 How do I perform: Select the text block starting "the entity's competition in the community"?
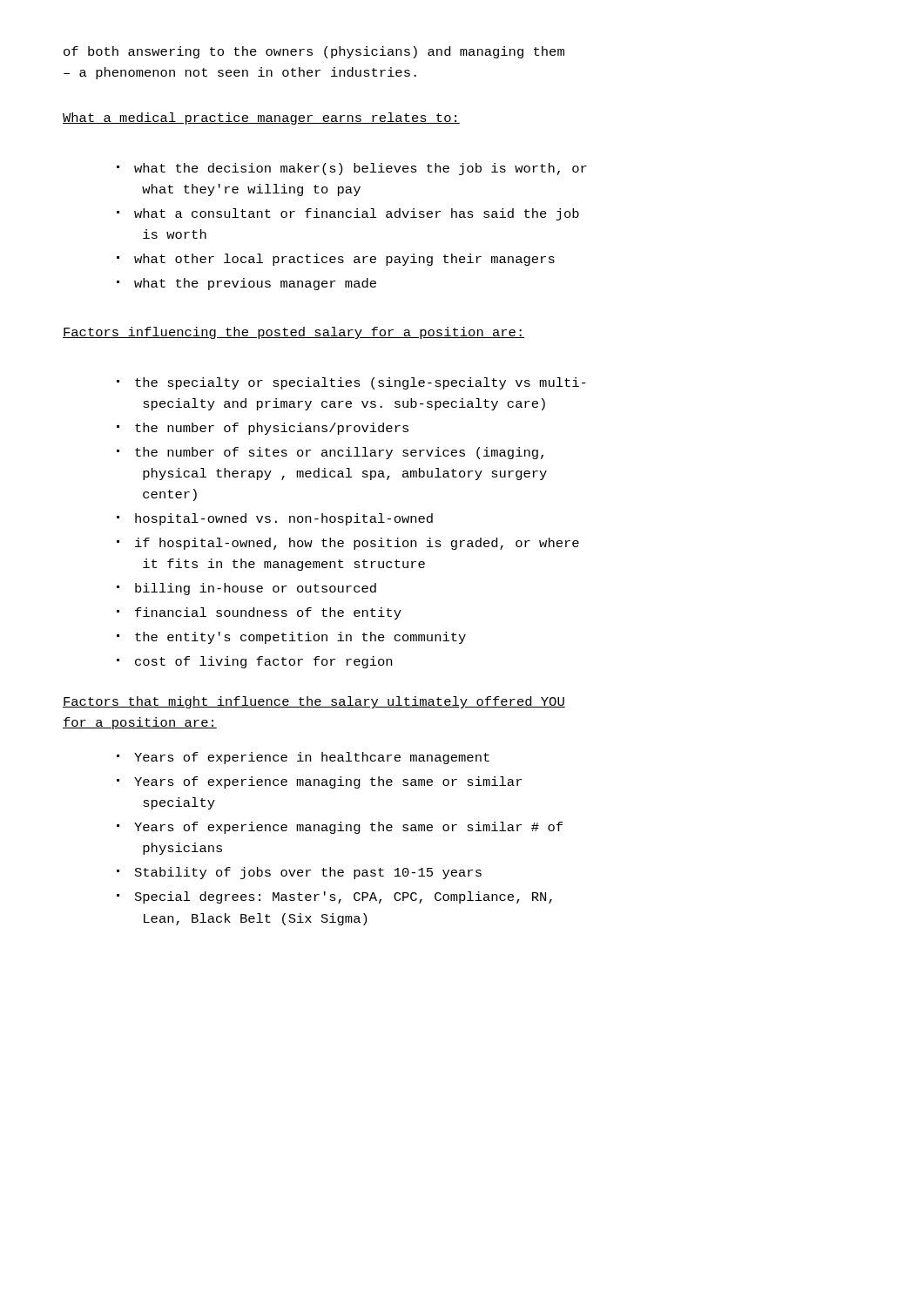point(300,638)
